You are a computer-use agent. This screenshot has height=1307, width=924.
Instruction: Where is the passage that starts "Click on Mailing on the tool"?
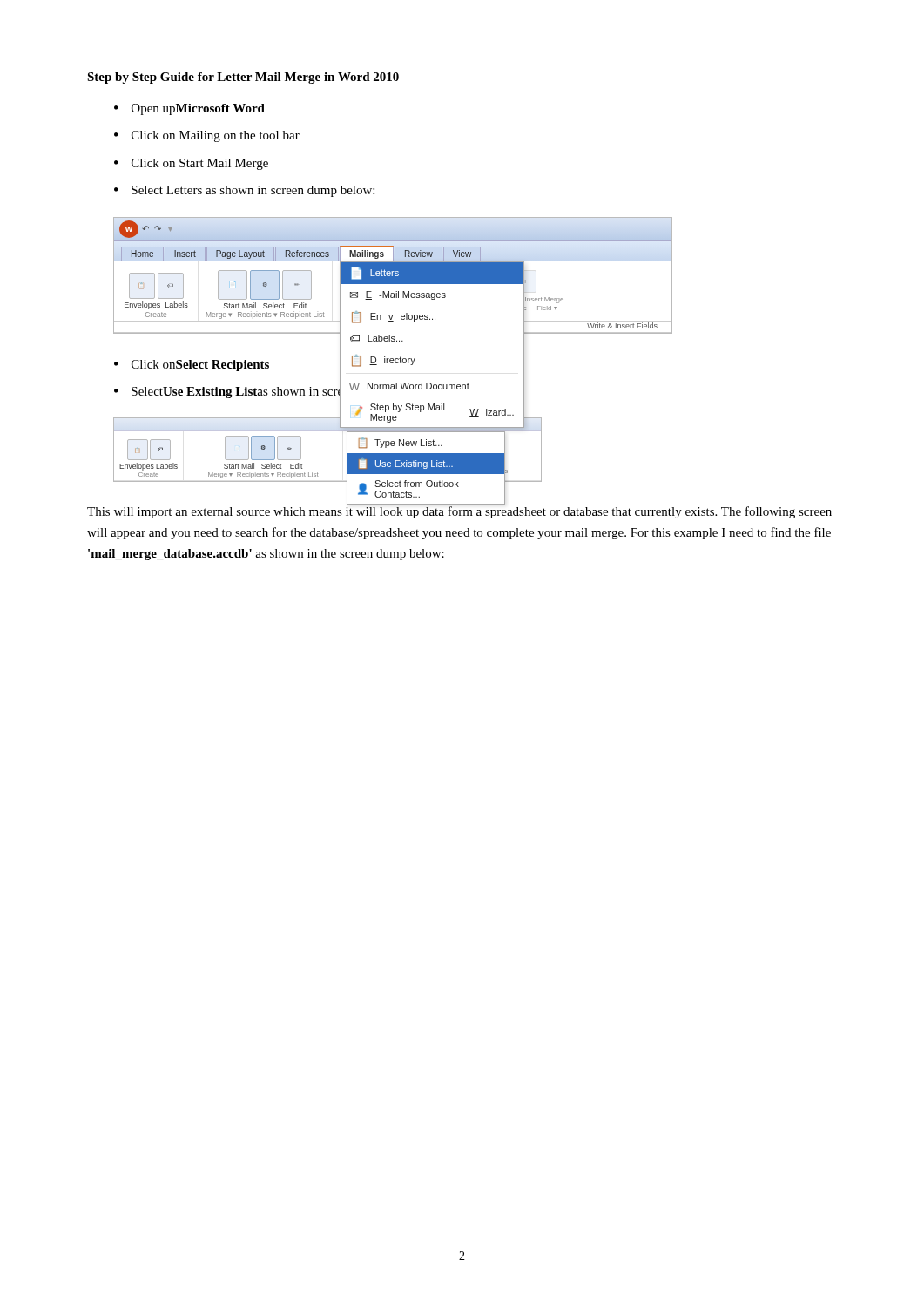pos(215,135)
